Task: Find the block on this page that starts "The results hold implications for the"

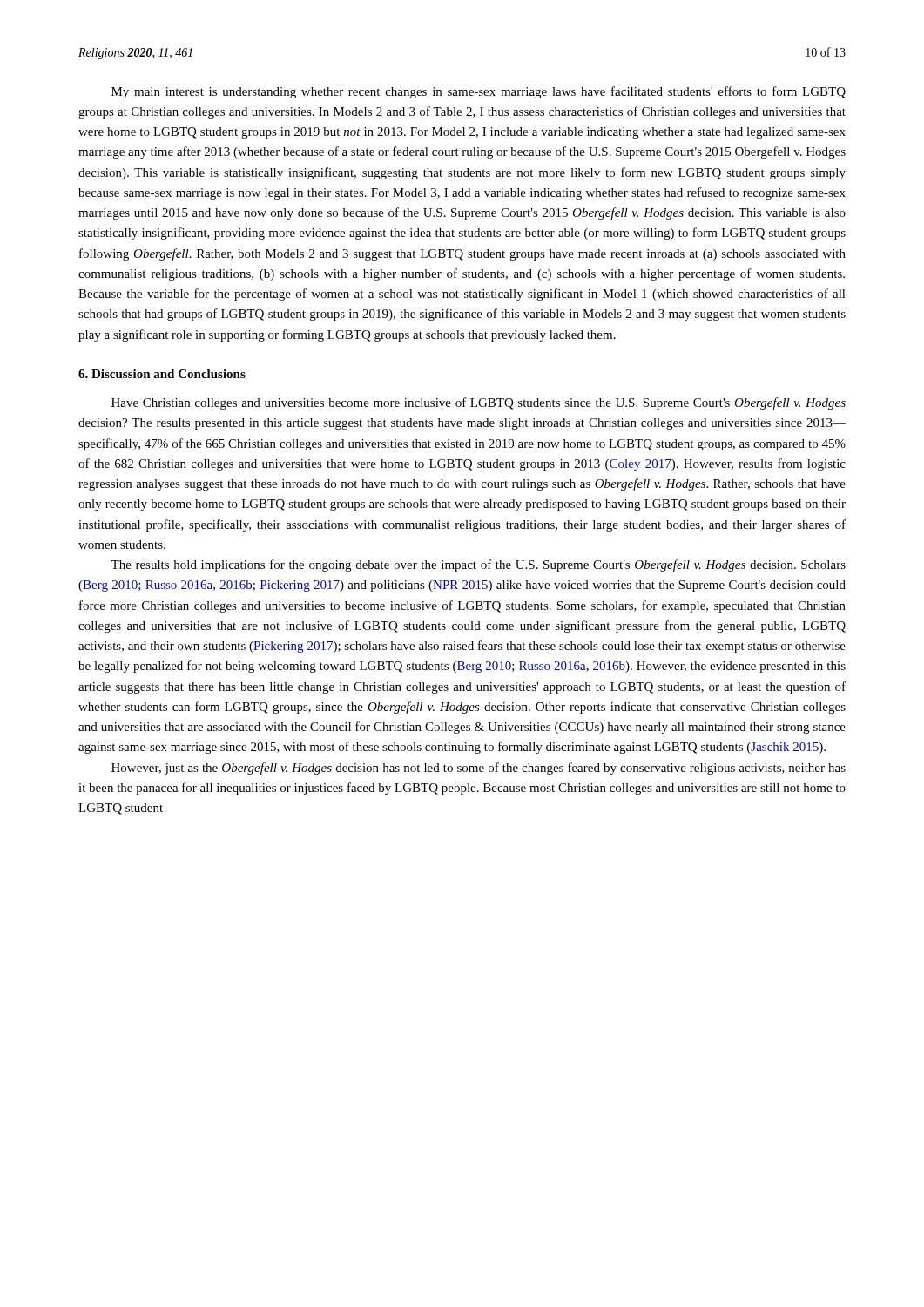Action: click(x=462, y=657)
